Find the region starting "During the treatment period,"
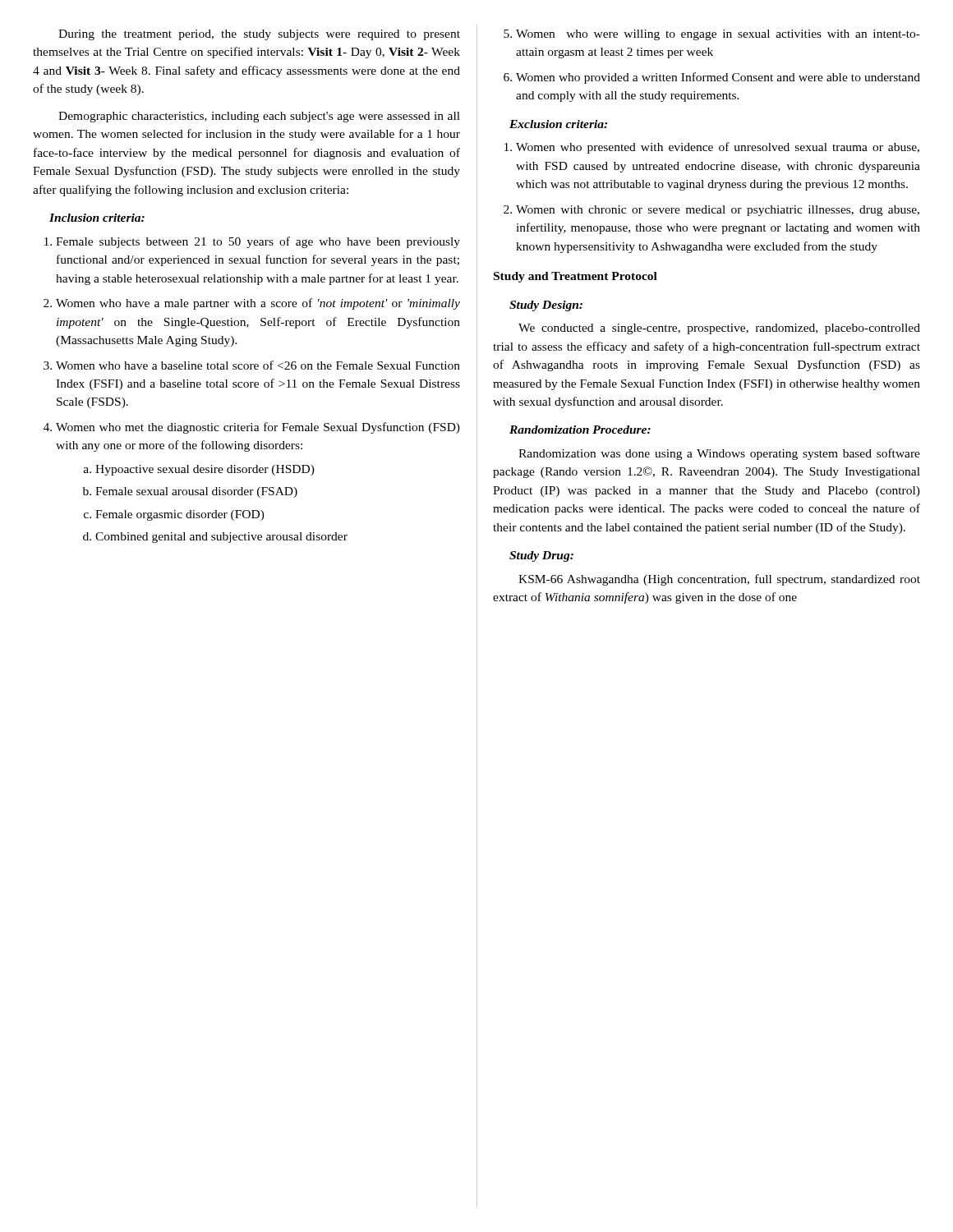 tap(246, 62)
